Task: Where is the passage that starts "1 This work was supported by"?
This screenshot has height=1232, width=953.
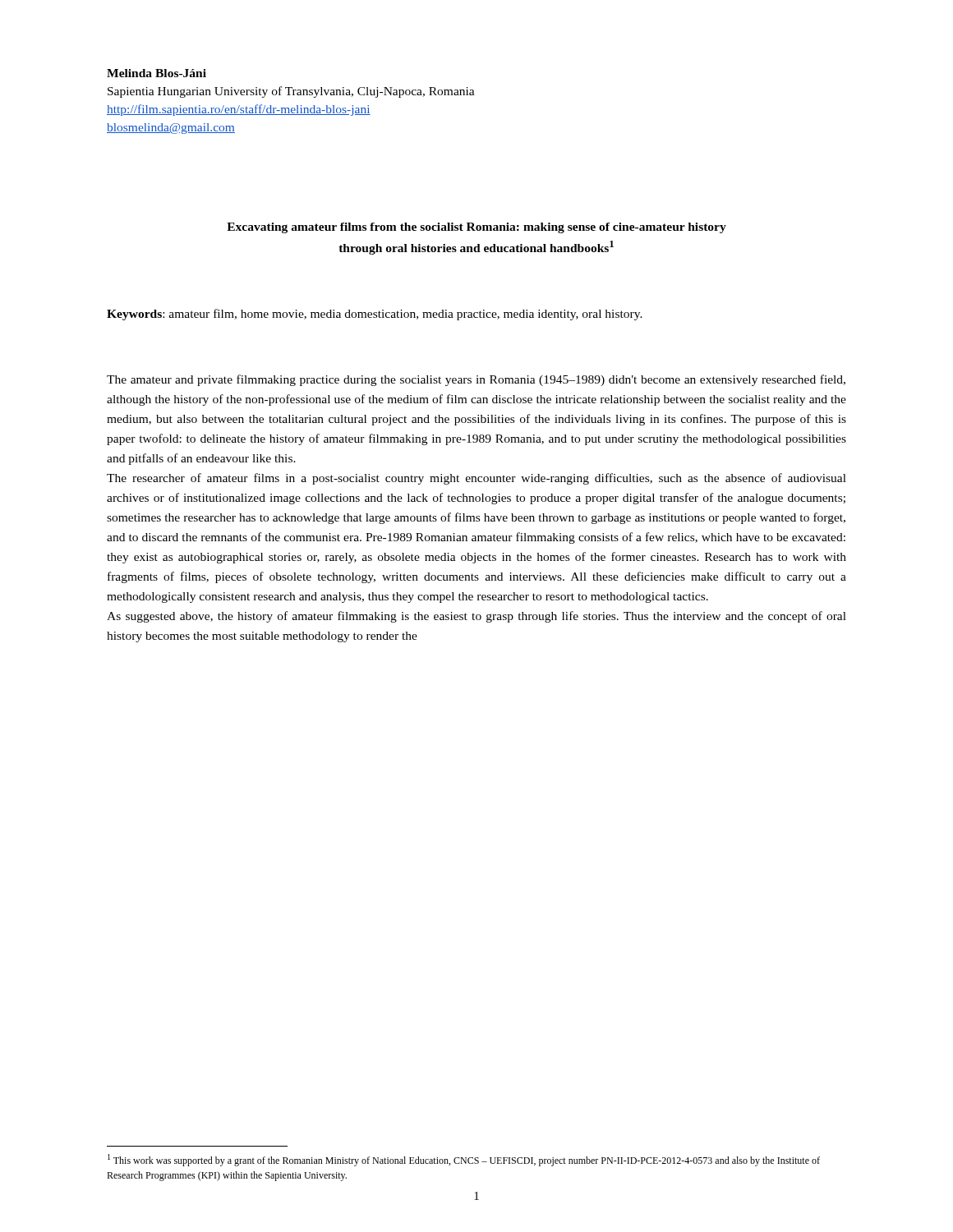Action: [x=463, y=1167]
